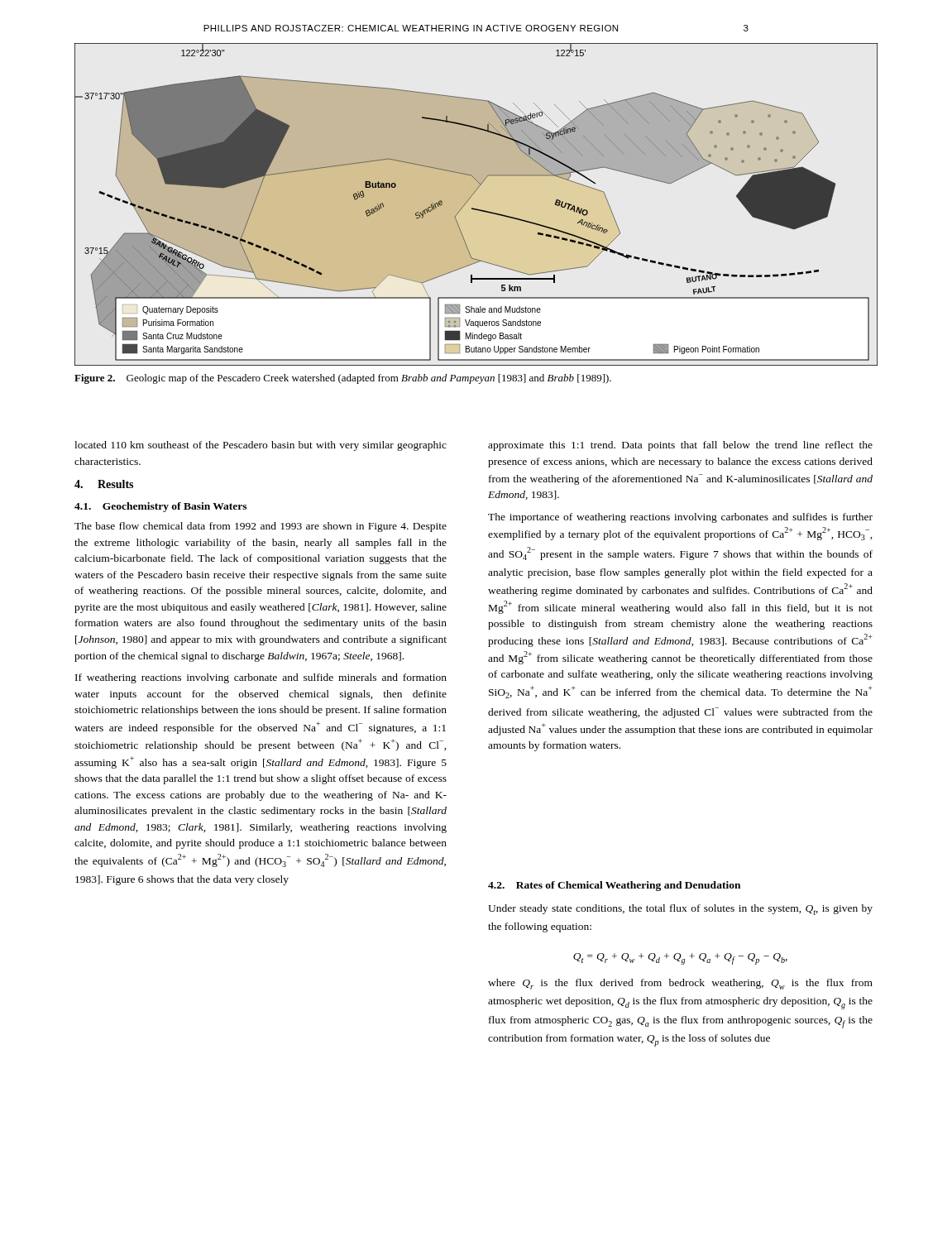Click on the element starting "4. Results"
The width and height of the screenshot is (952, 1241).
(x=104, y=484)
